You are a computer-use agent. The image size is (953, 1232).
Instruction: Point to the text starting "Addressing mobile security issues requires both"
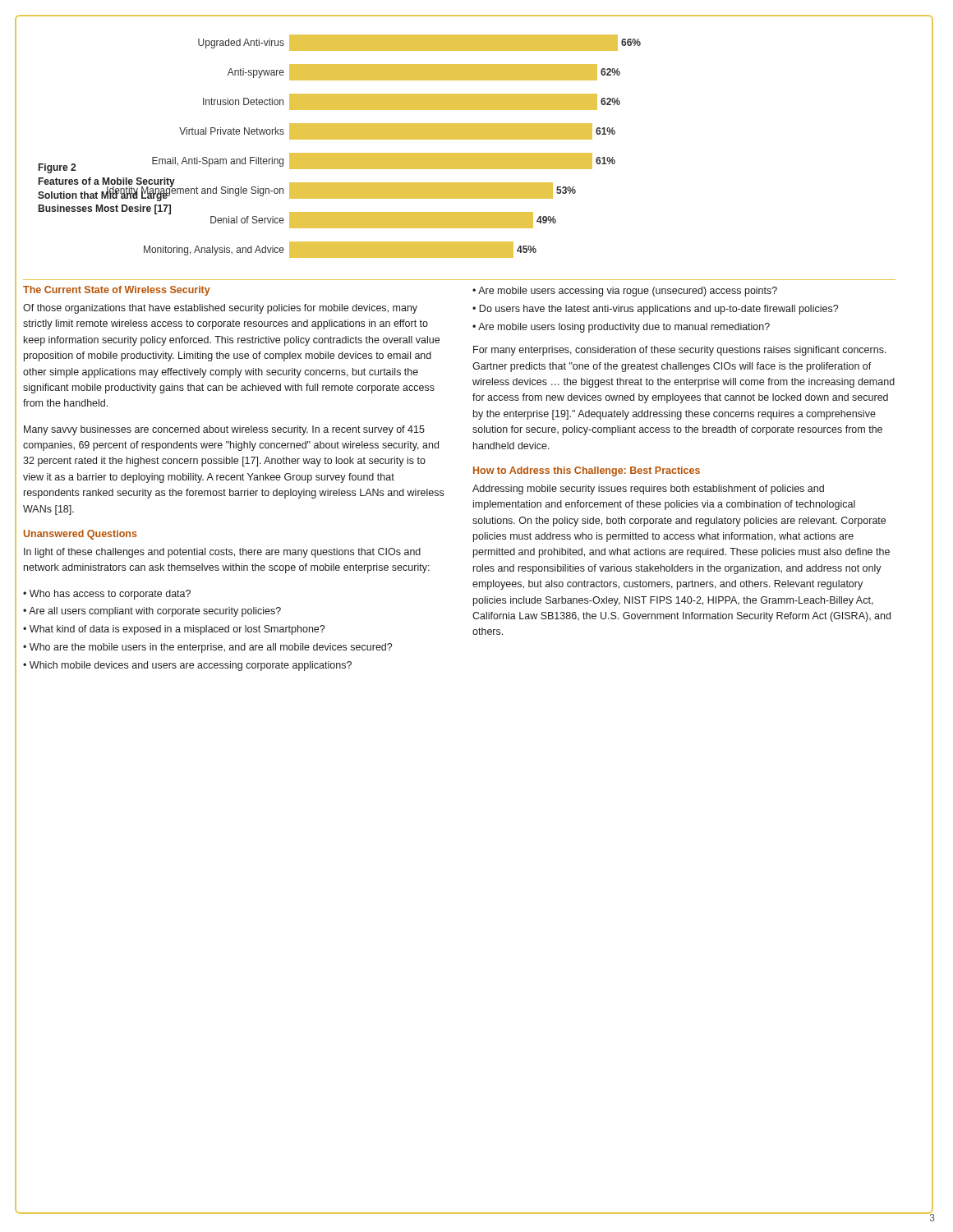point(682,560)
